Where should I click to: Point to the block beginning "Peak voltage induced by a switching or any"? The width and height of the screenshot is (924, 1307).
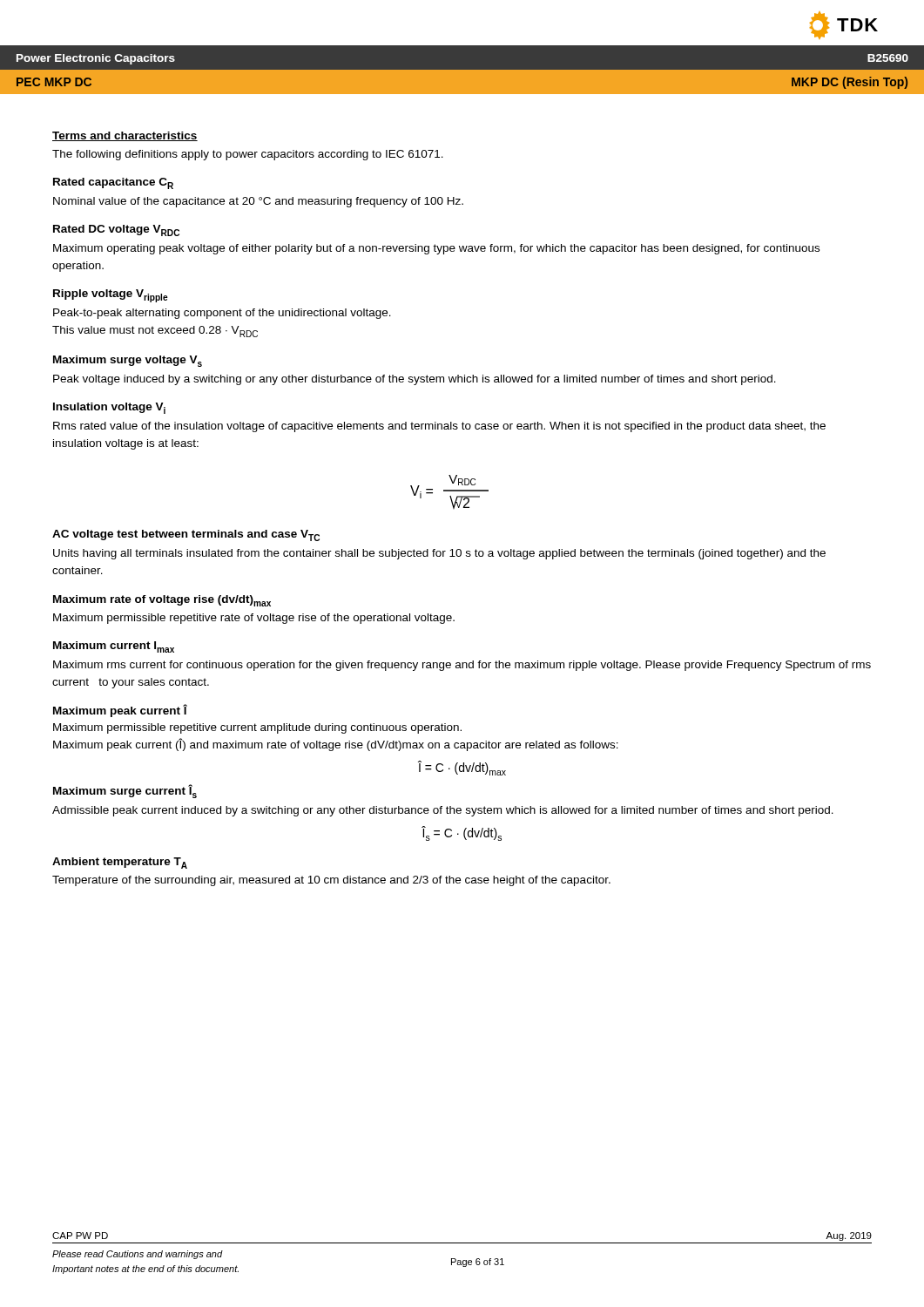click(414, 379)
